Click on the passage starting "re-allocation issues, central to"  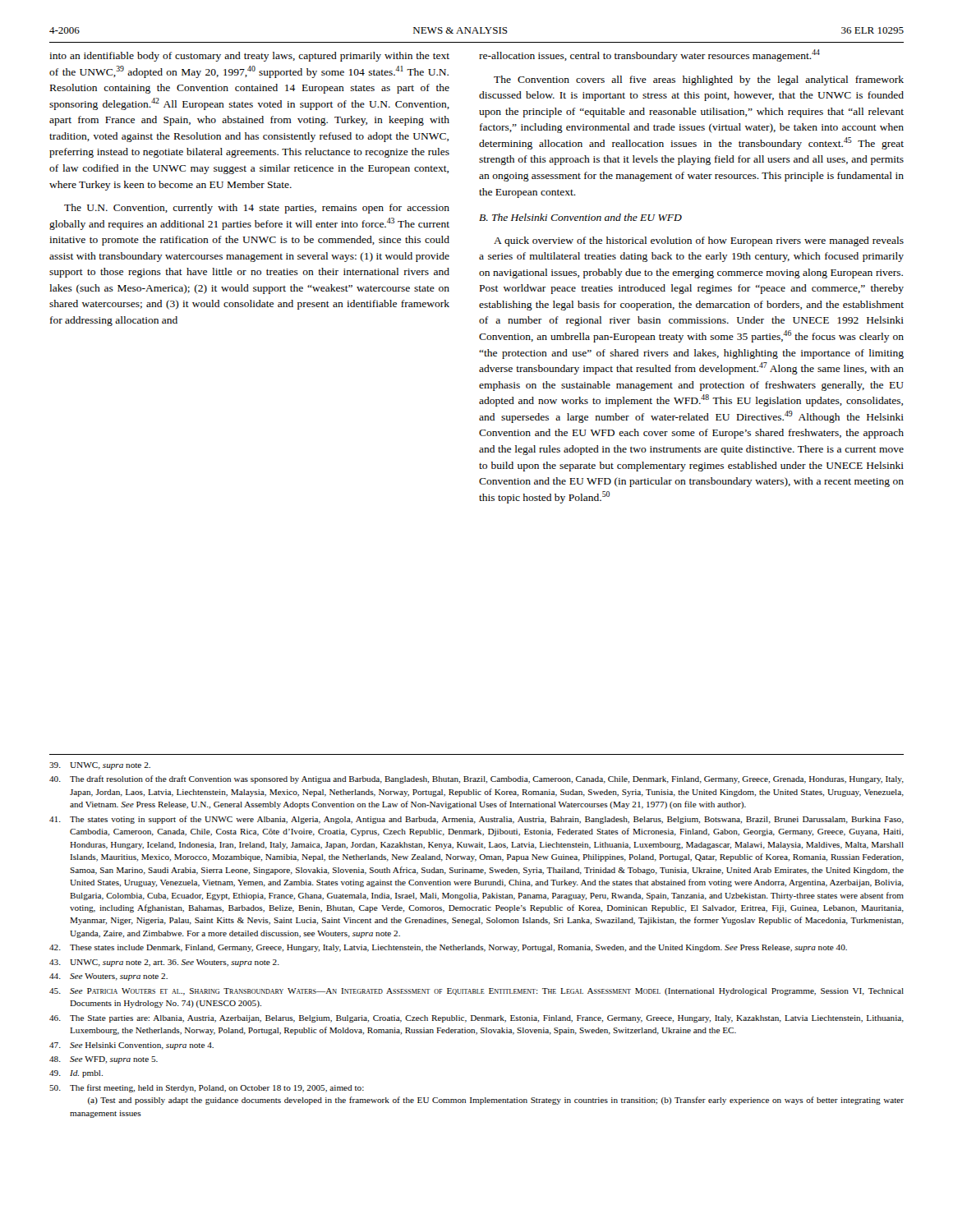tap(691, 124)
